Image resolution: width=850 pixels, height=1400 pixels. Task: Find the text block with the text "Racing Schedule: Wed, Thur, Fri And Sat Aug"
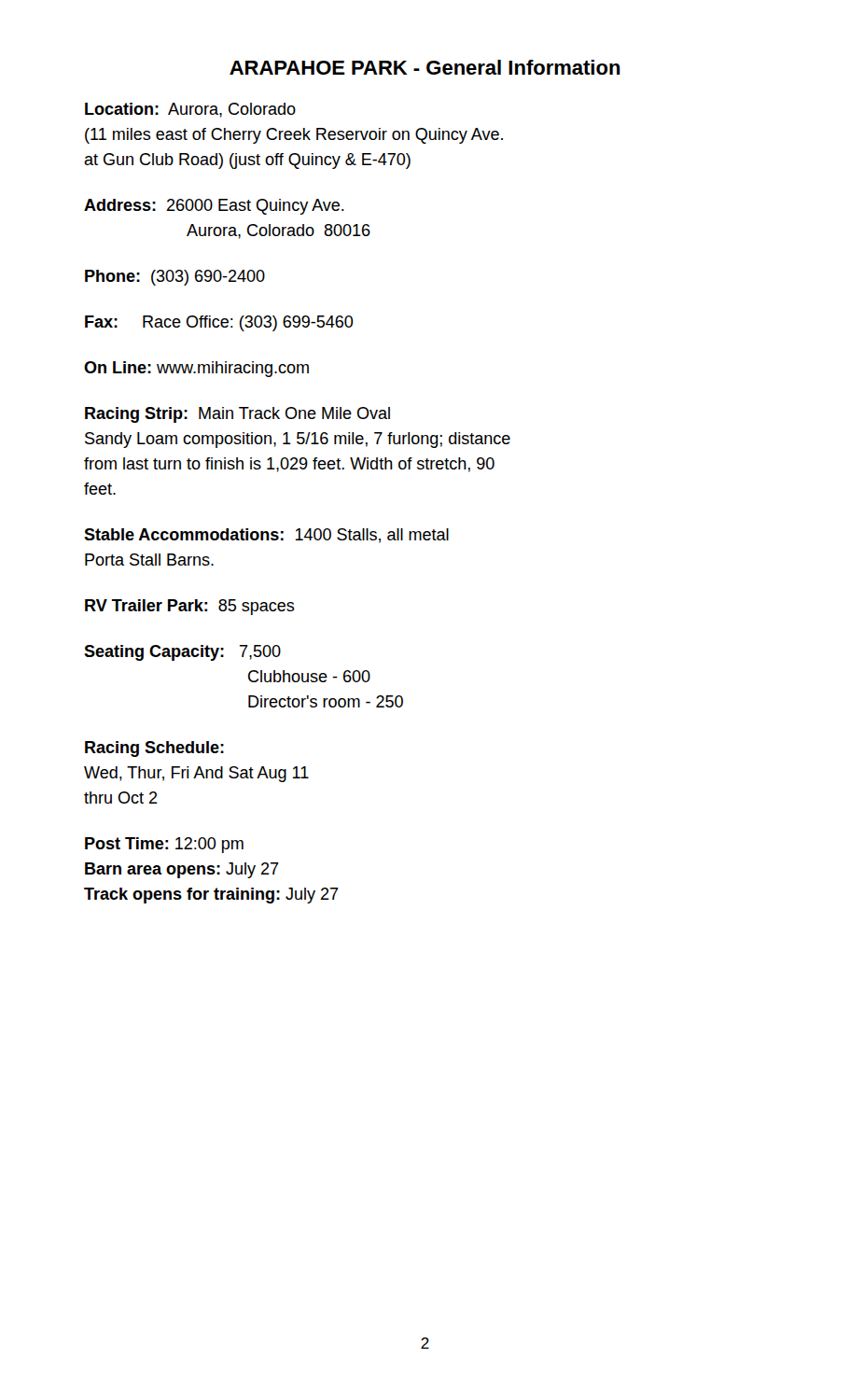tap(154, 749)
